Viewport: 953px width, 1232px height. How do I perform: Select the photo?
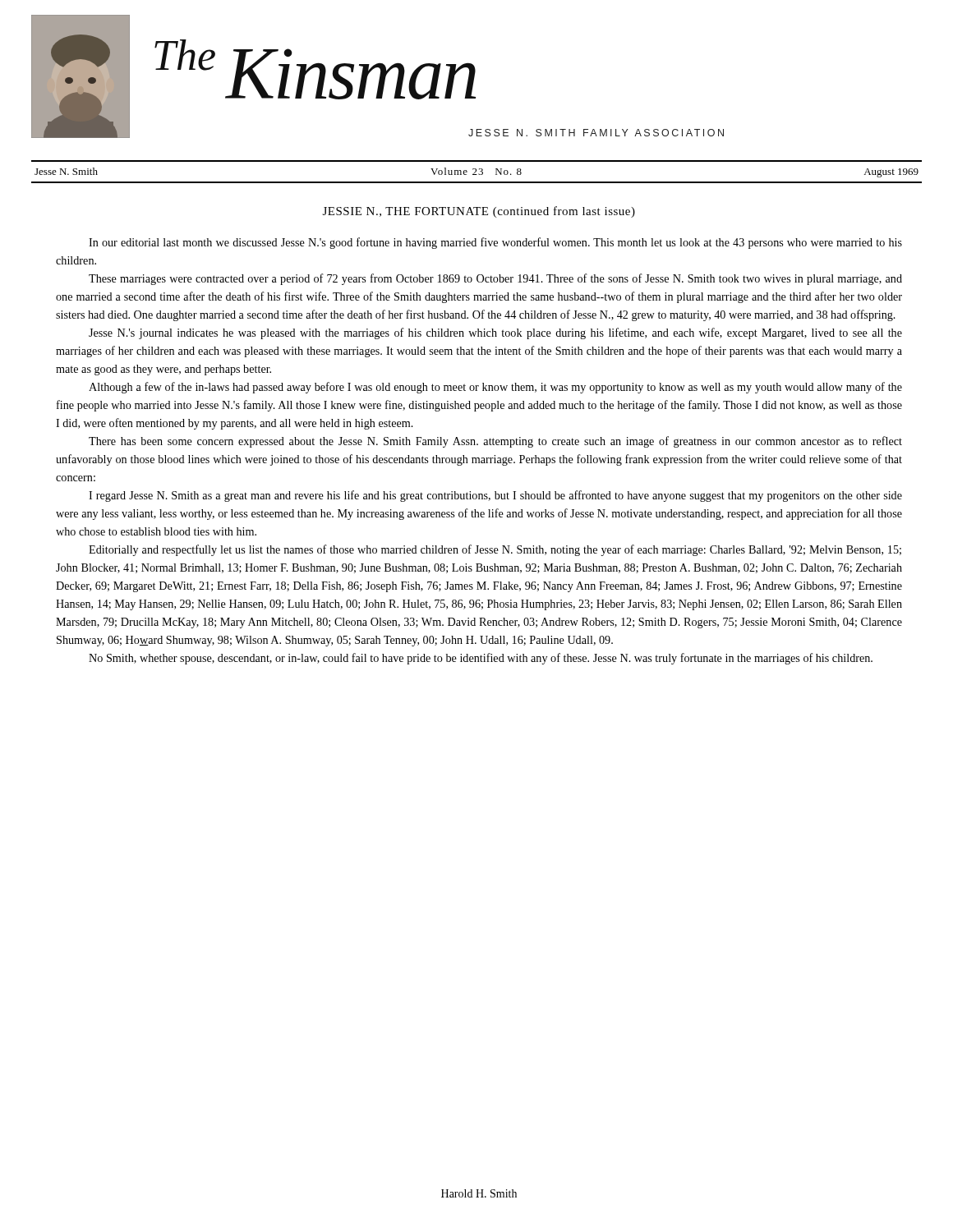[x=81, y=76]
